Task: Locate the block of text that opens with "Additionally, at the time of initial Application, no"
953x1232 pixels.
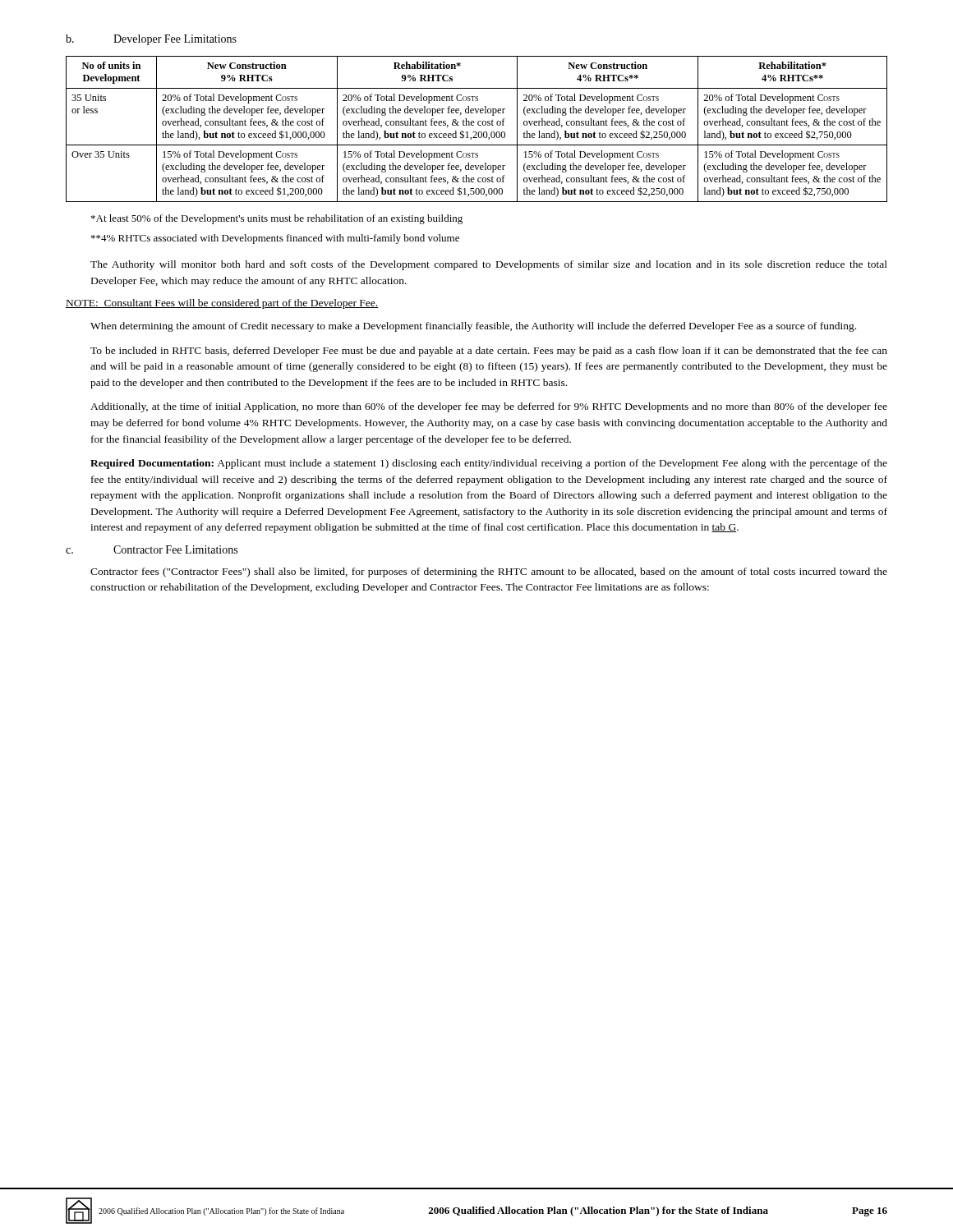Action: click(x=489, y=423)
